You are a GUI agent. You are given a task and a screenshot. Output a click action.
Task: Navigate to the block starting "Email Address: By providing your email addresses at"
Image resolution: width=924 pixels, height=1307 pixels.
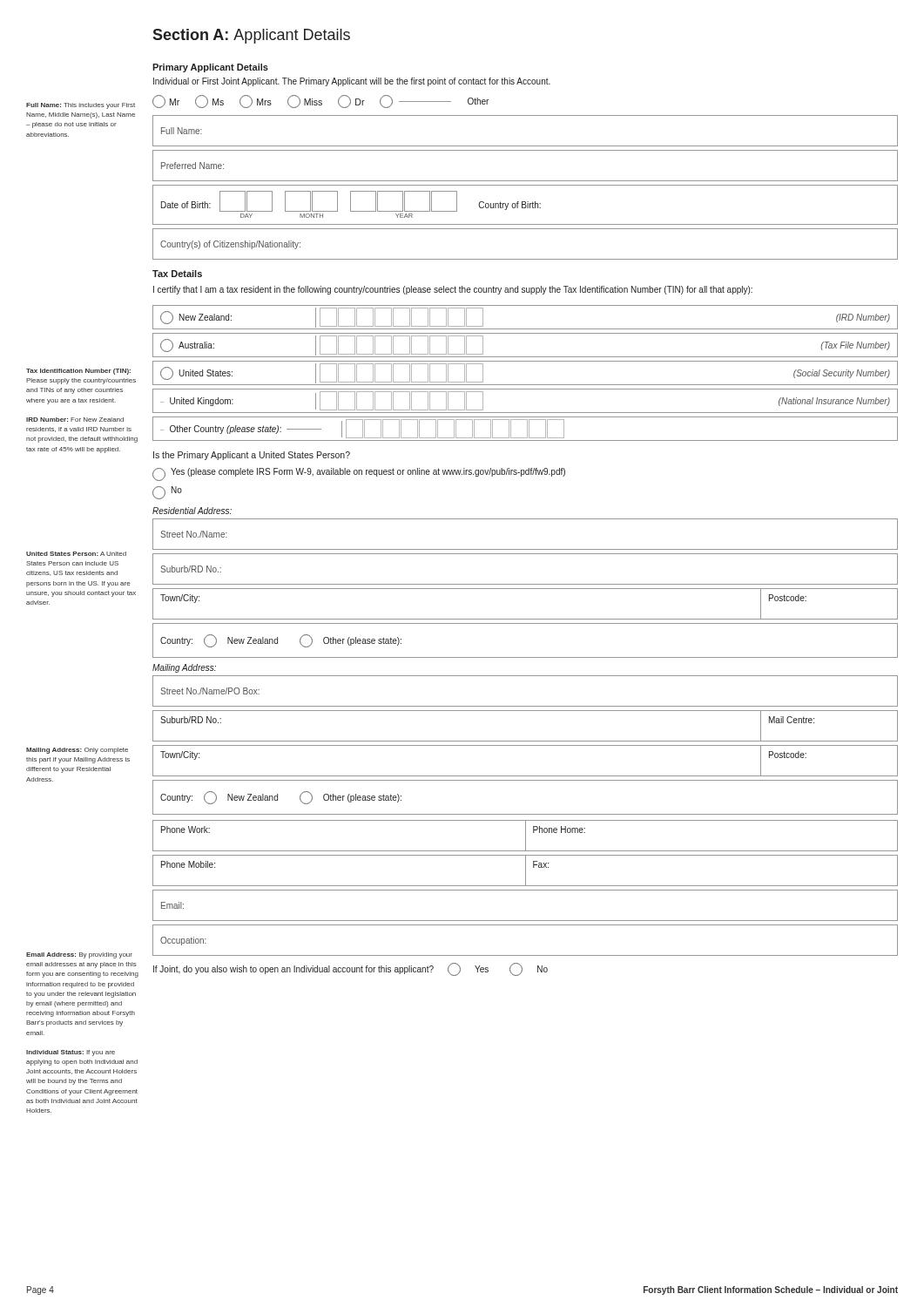[x=82, y=1033]
